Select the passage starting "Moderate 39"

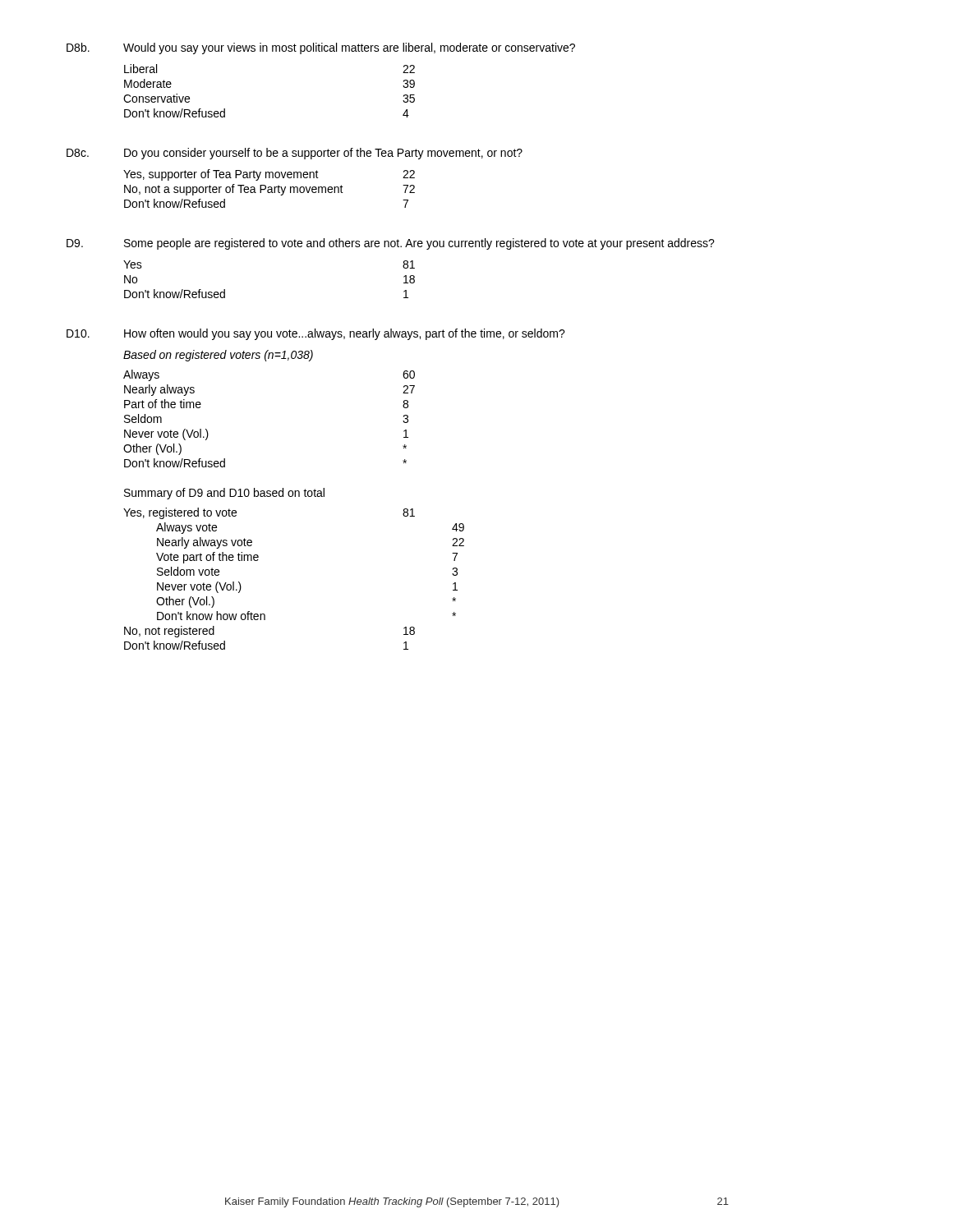(x=149, y=84)
